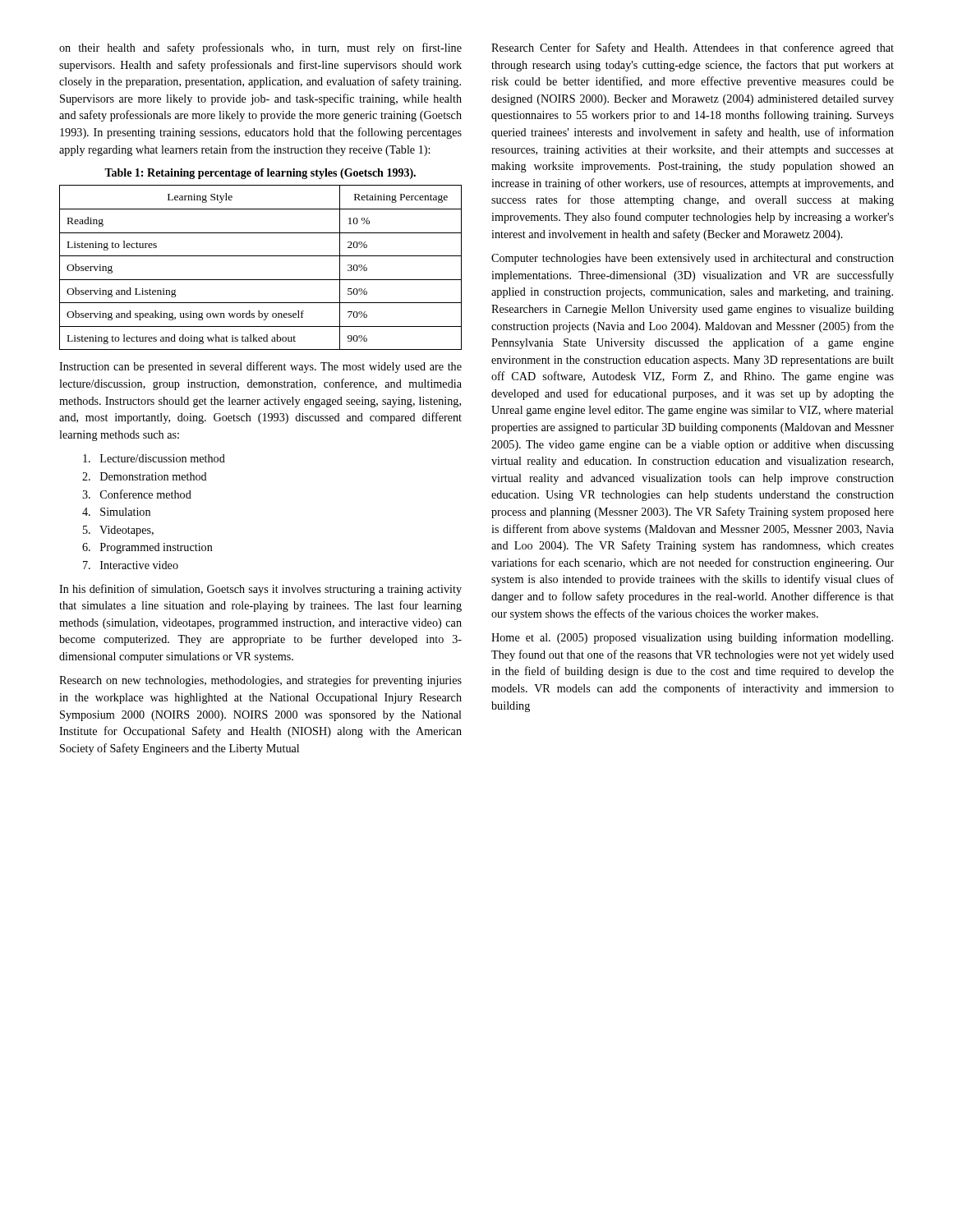
Task: Point to the text starting "Home et al. (2005) proposed"
Action: click(x=693, y=672)
